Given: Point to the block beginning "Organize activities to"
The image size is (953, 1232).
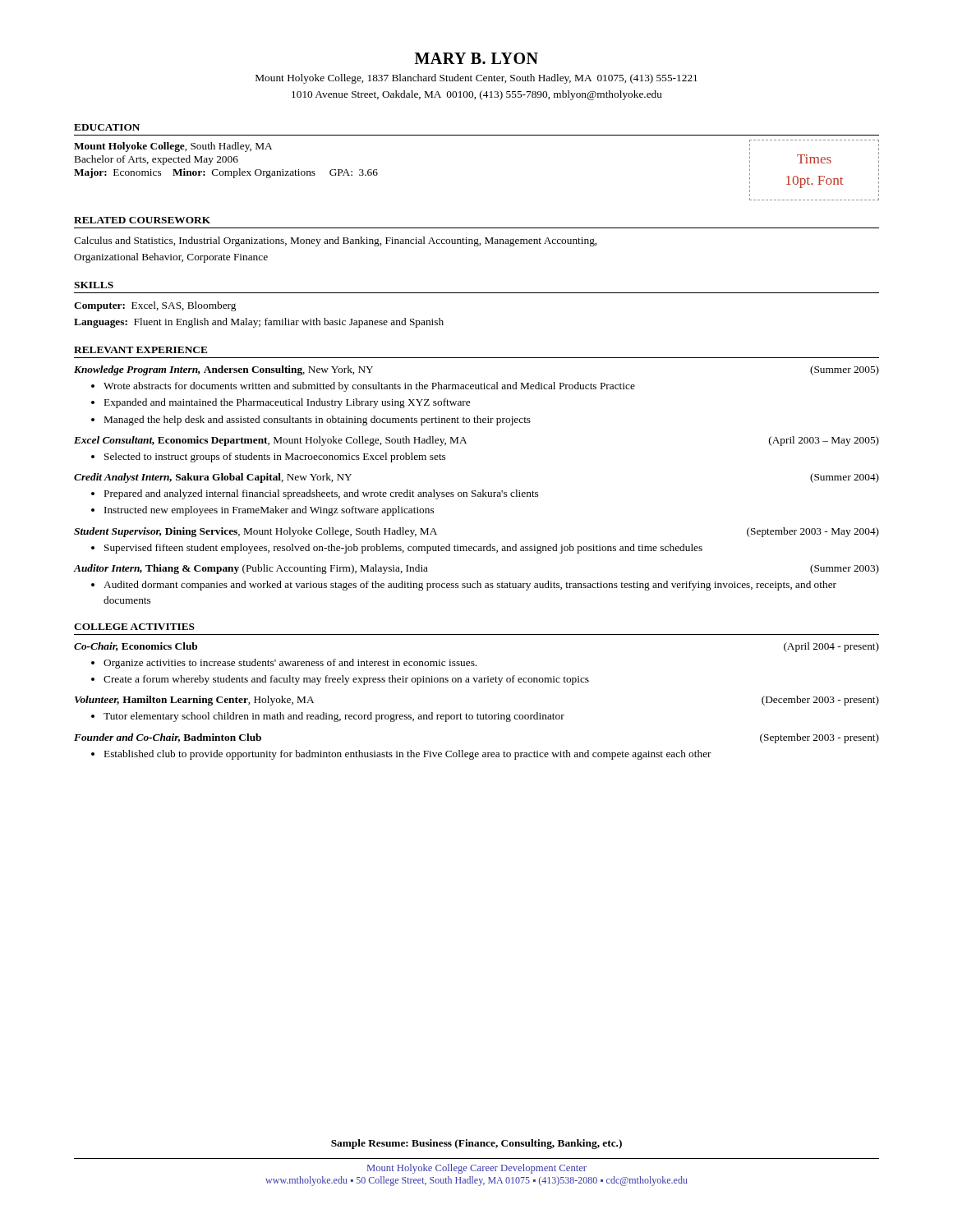Looking at the screenshot, I should [x=290, y=662].
